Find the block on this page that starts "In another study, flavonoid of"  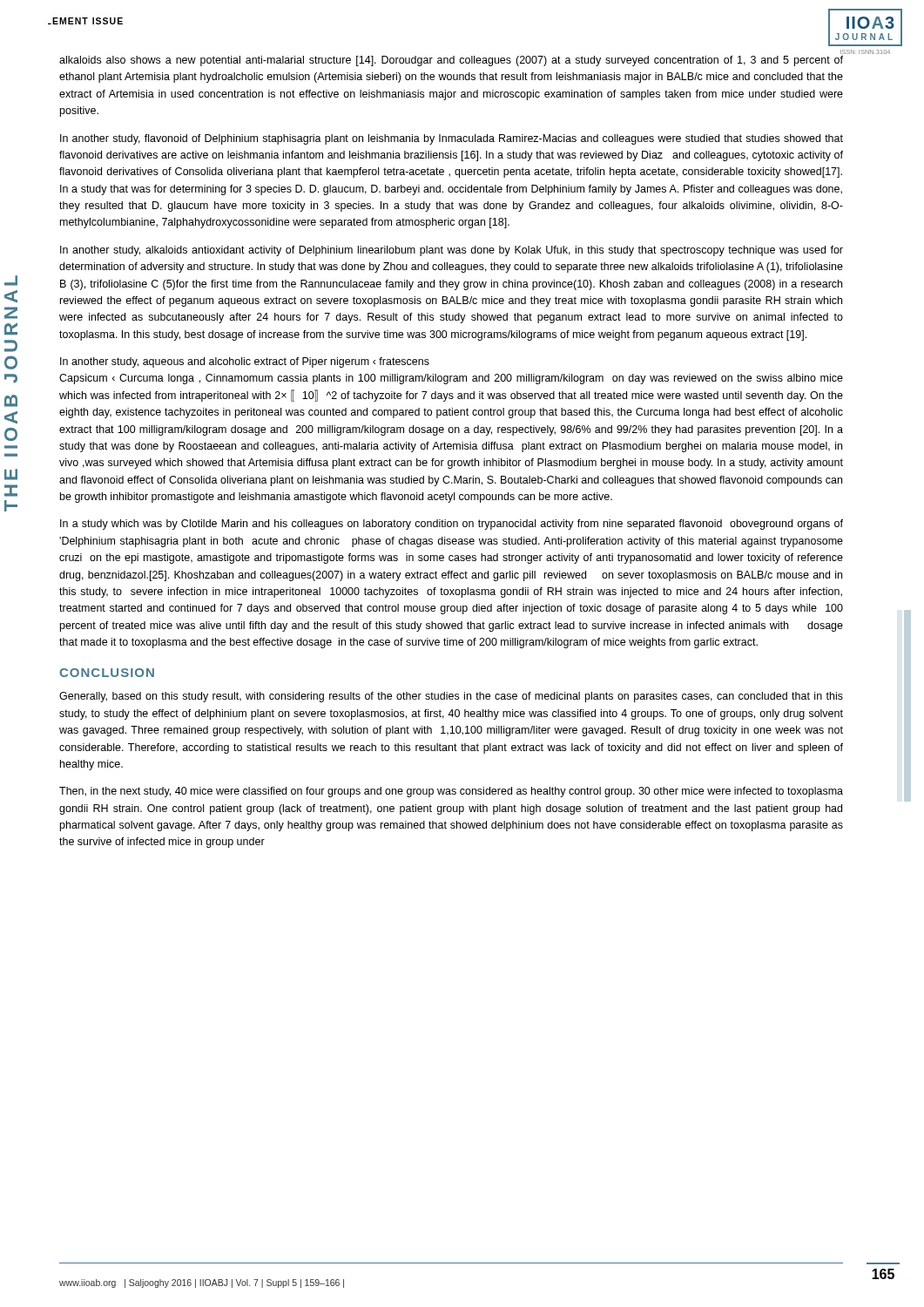pos(451,180)
